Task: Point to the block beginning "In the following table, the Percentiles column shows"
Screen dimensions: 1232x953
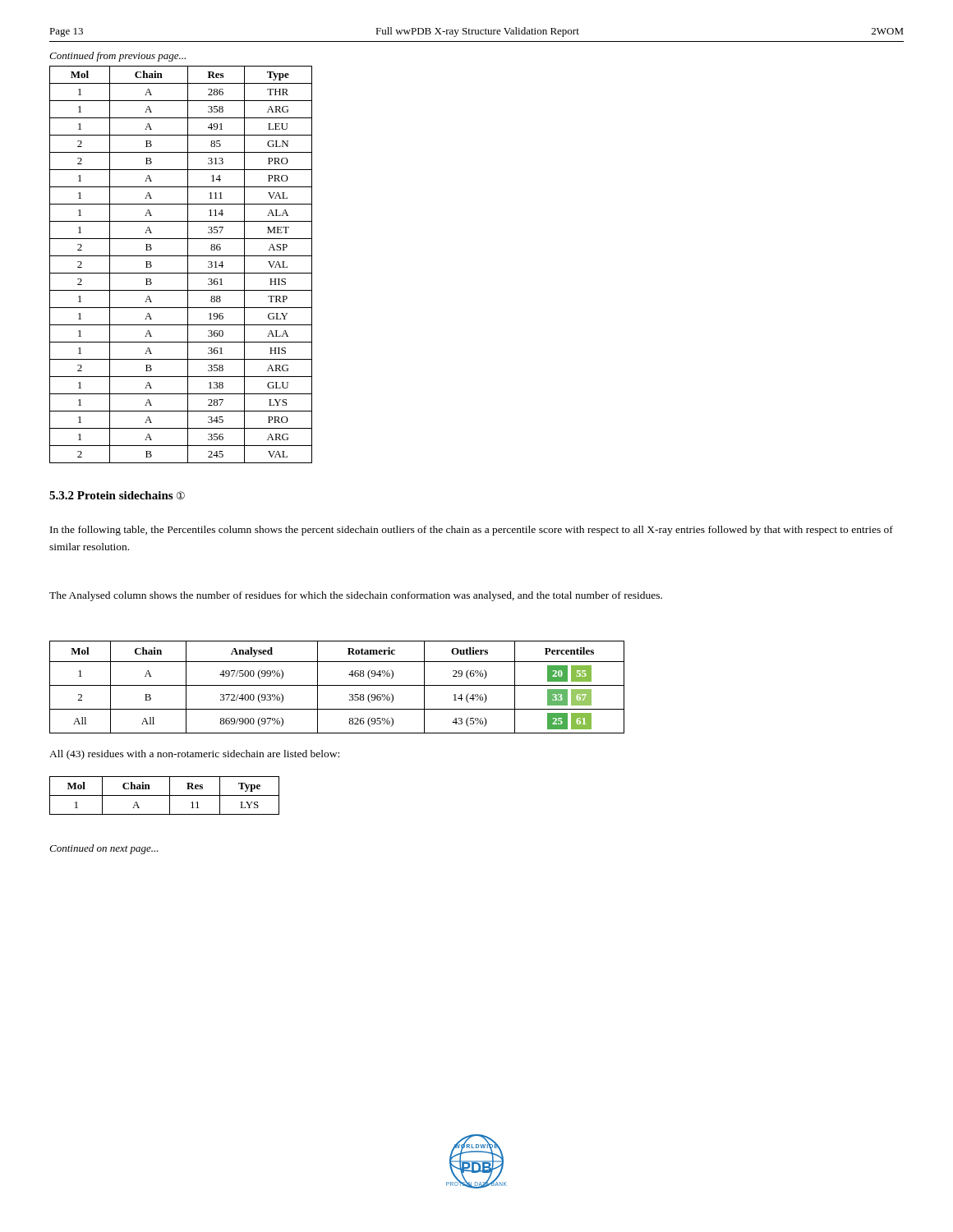Action: click(x=471, y=538)
